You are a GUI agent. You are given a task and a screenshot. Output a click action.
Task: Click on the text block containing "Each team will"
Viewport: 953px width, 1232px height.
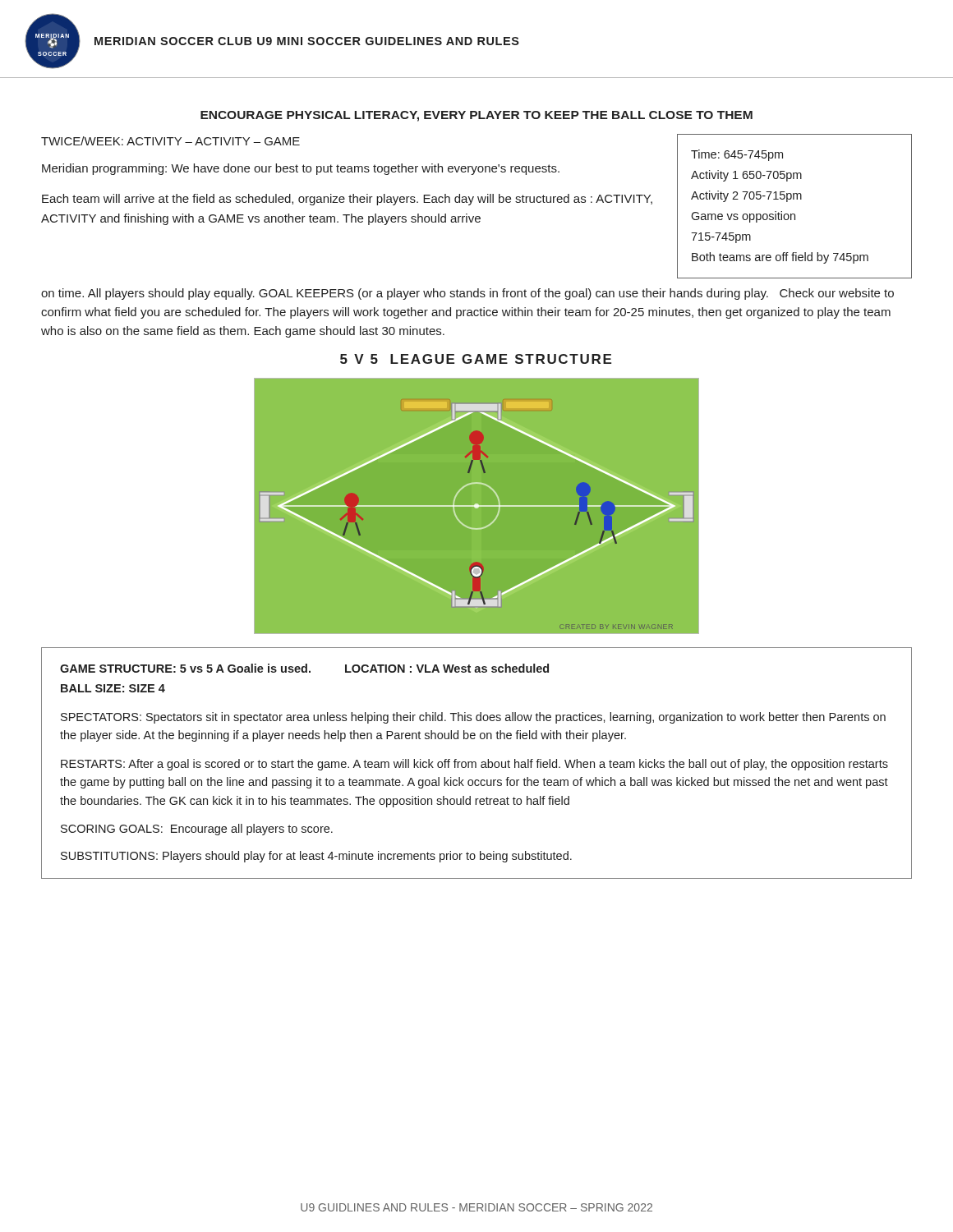pos(347,208)
